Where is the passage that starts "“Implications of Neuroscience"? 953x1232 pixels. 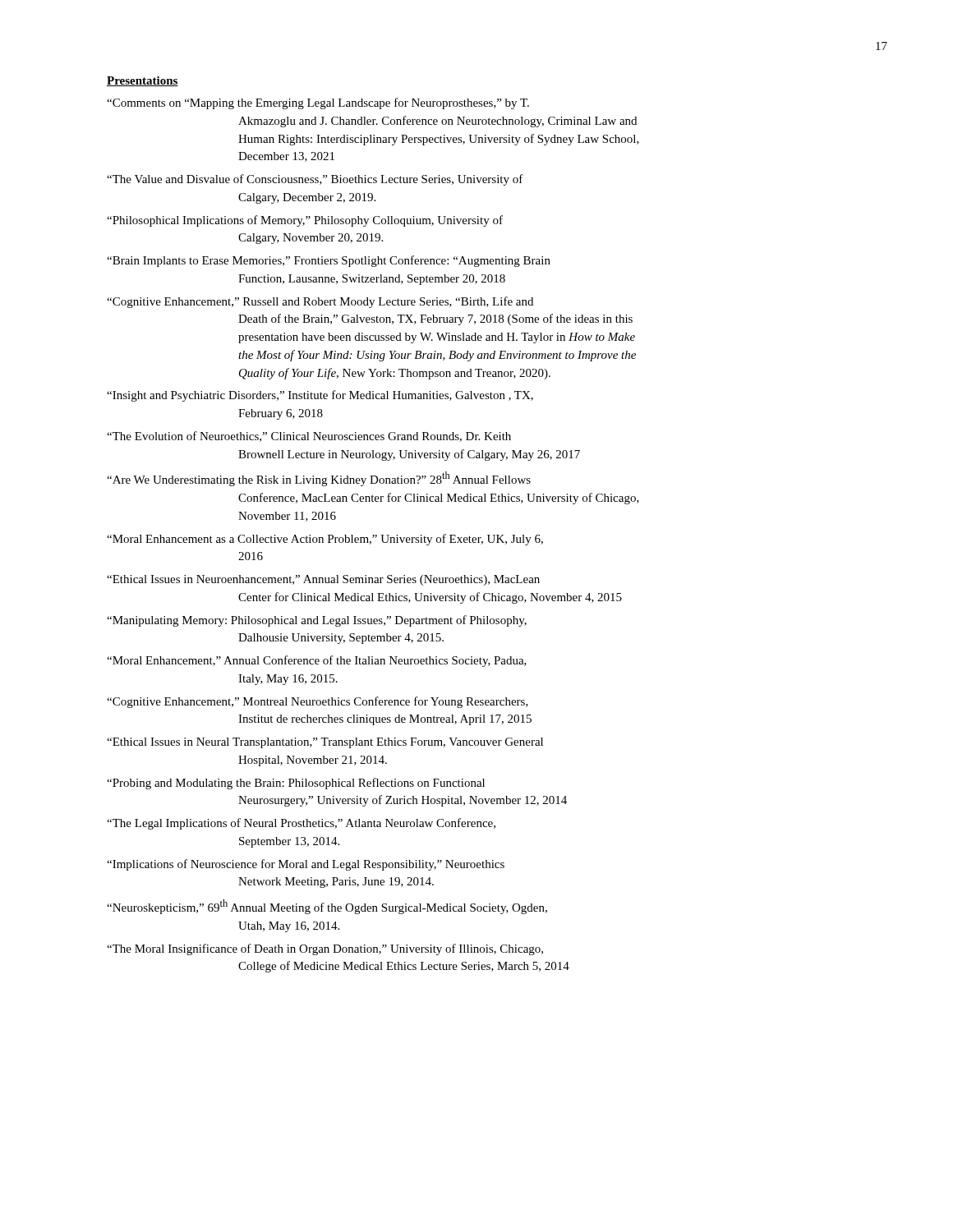489,874
